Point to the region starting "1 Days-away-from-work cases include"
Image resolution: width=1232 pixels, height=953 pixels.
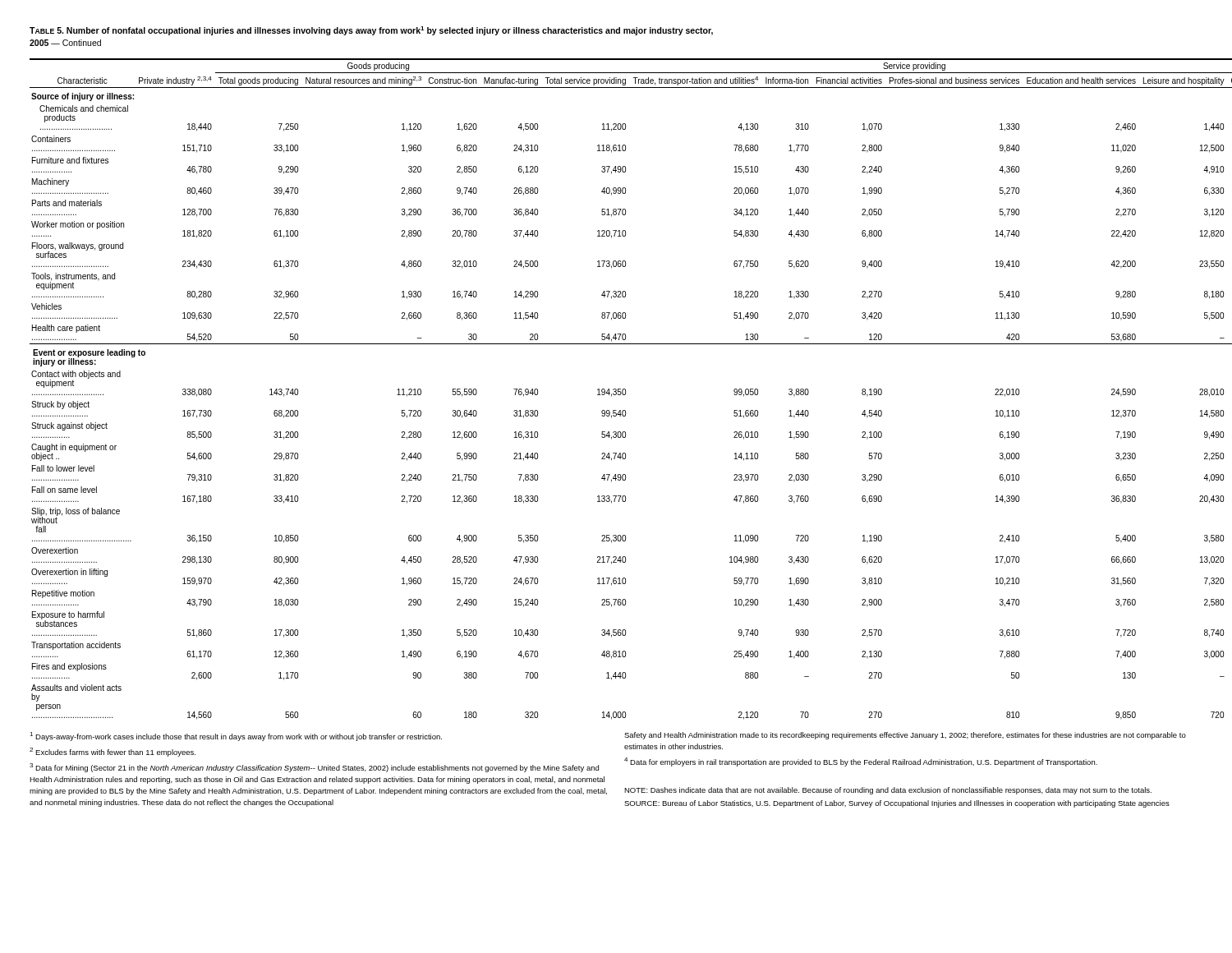pos(239,737)
